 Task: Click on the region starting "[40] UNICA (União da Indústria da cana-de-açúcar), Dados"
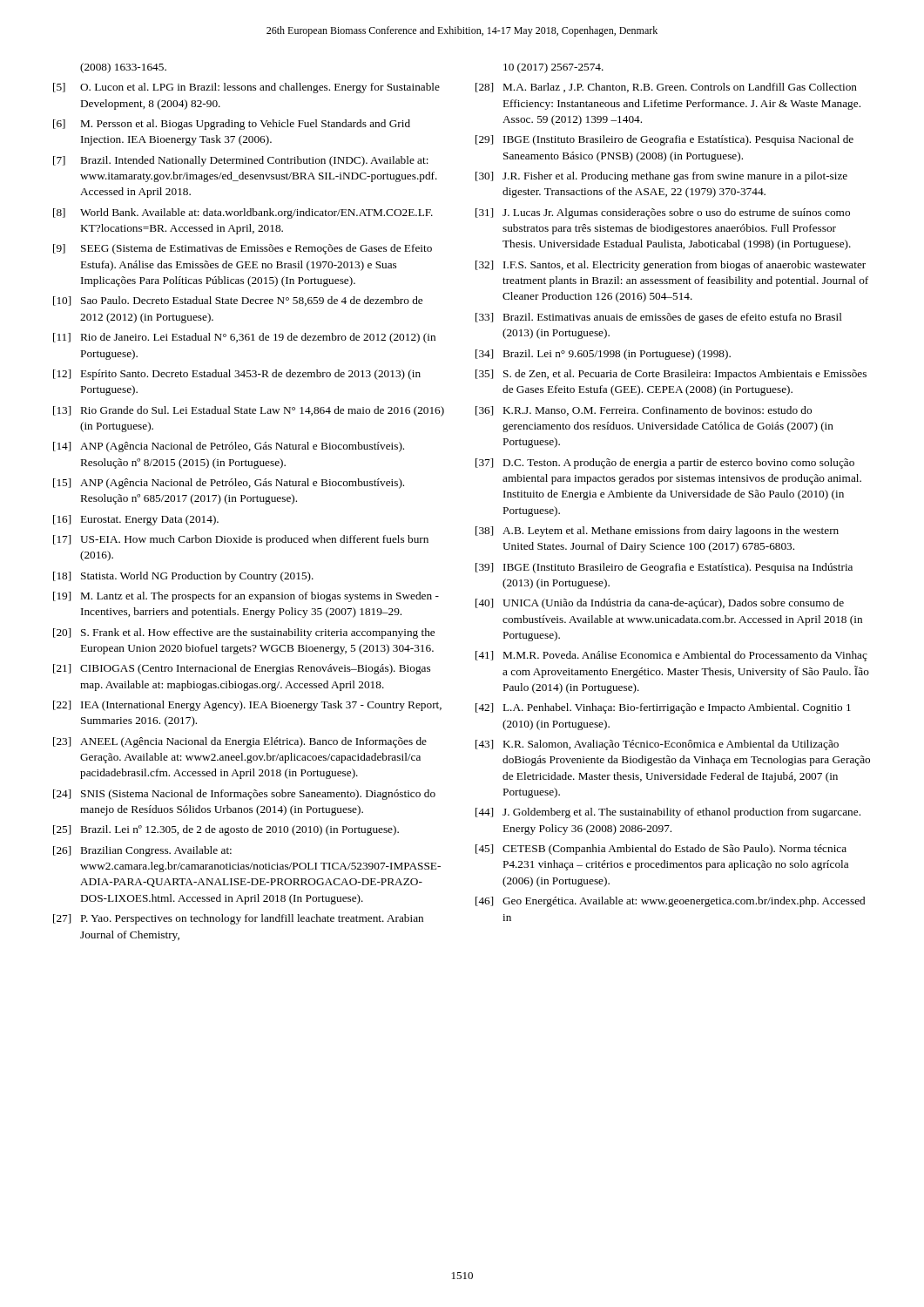(x=673, y=619)
